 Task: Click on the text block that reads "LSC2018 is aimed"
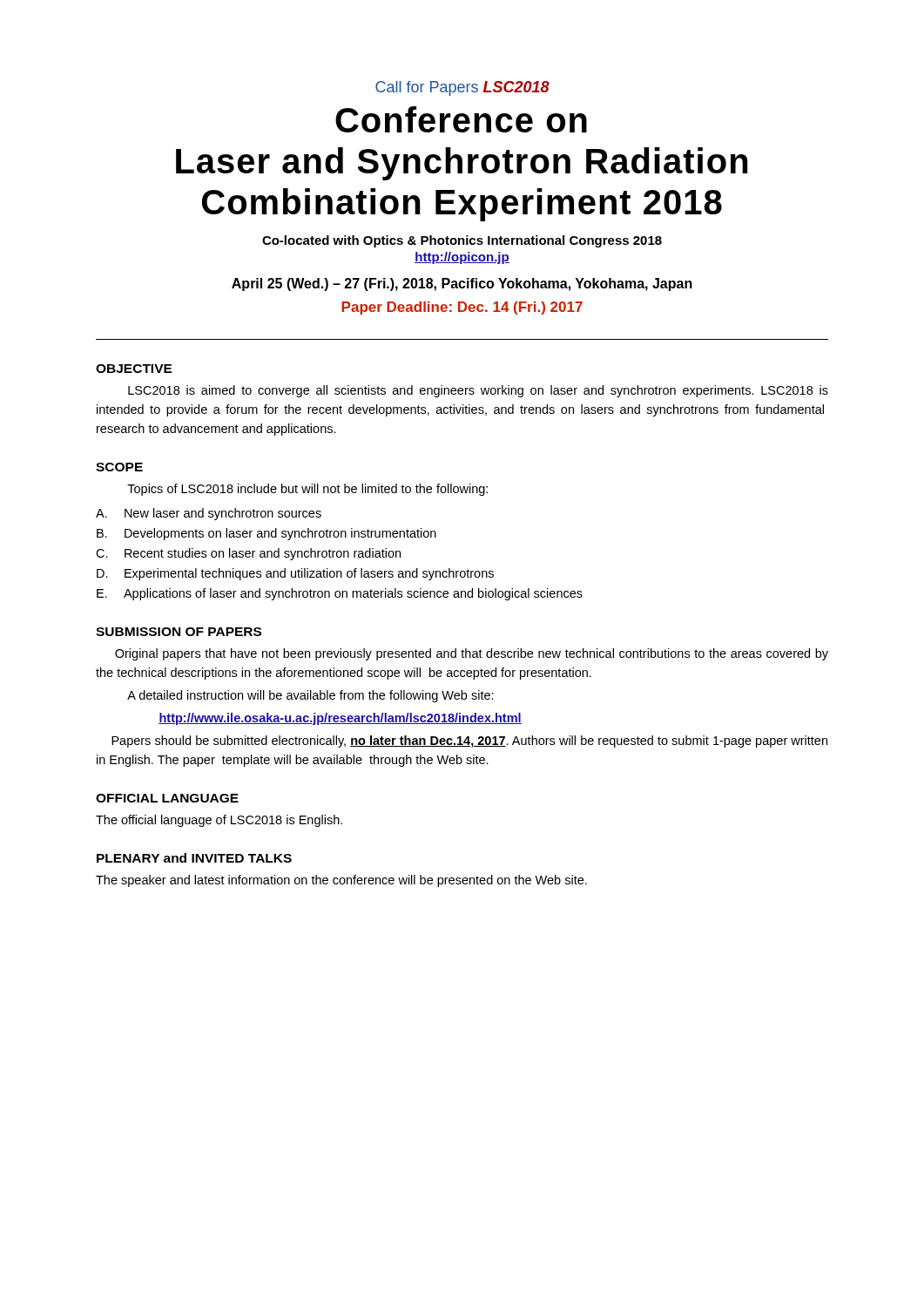(x=462, y=409)
